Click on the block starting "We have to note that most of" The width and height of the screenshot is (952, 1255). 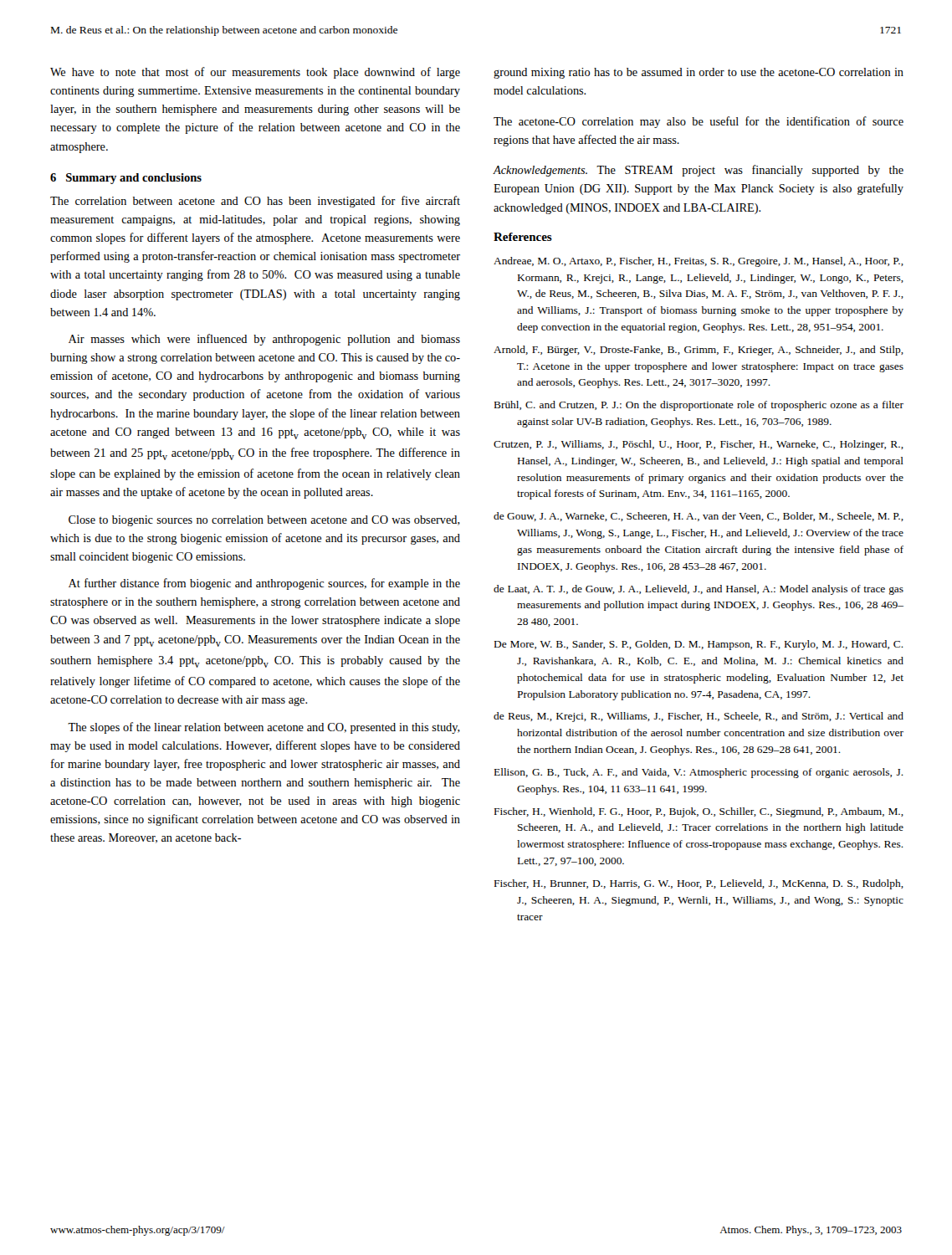tap(255, 109)
